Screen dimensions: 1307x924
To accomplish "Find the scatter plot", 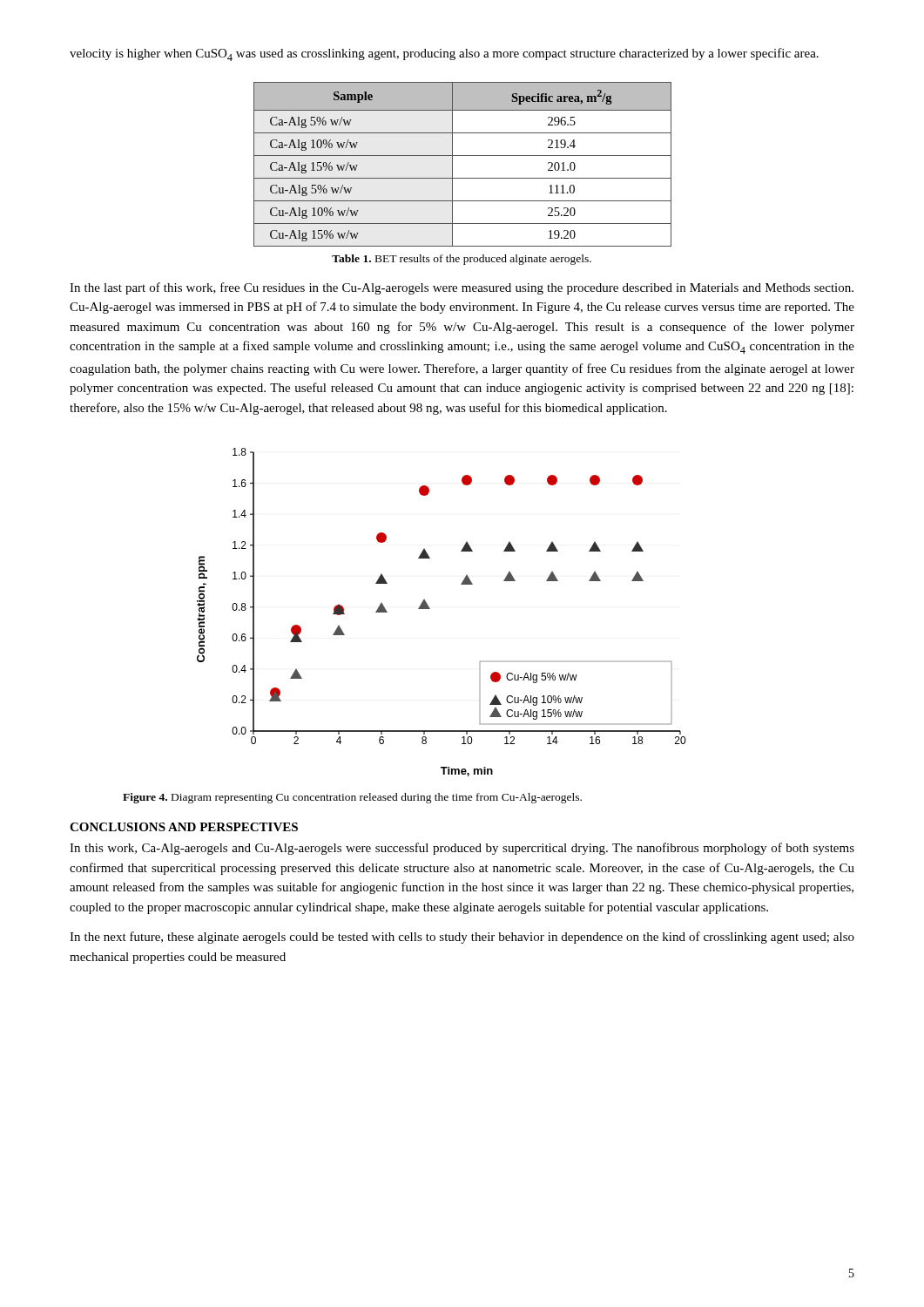I will click(x=462, y=609).
